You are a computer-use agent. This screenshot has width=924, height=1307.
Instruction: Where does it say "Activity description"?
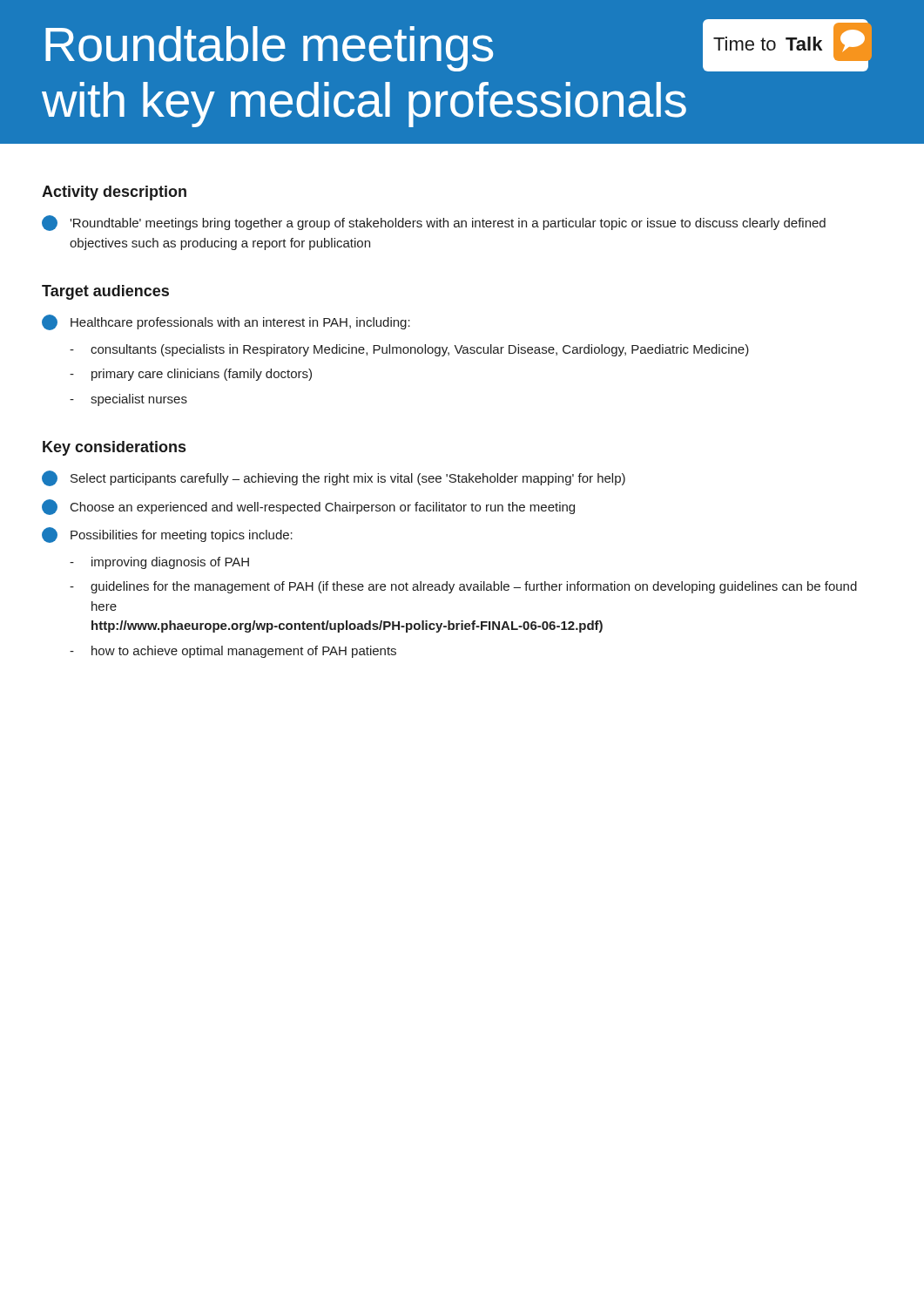point(115,192)
